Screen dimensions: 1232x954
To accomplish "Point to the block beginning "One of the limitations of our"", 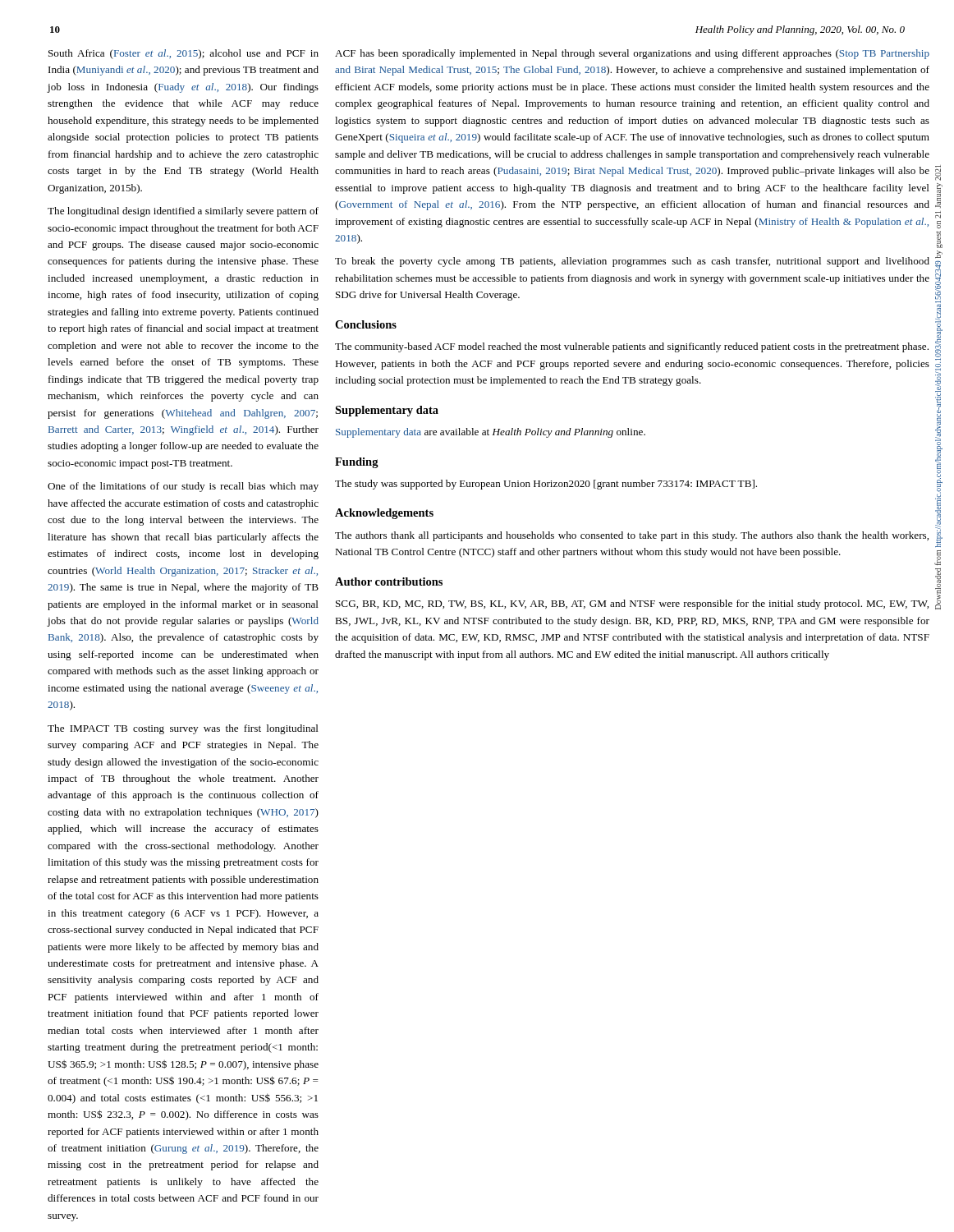I will 183,596.
